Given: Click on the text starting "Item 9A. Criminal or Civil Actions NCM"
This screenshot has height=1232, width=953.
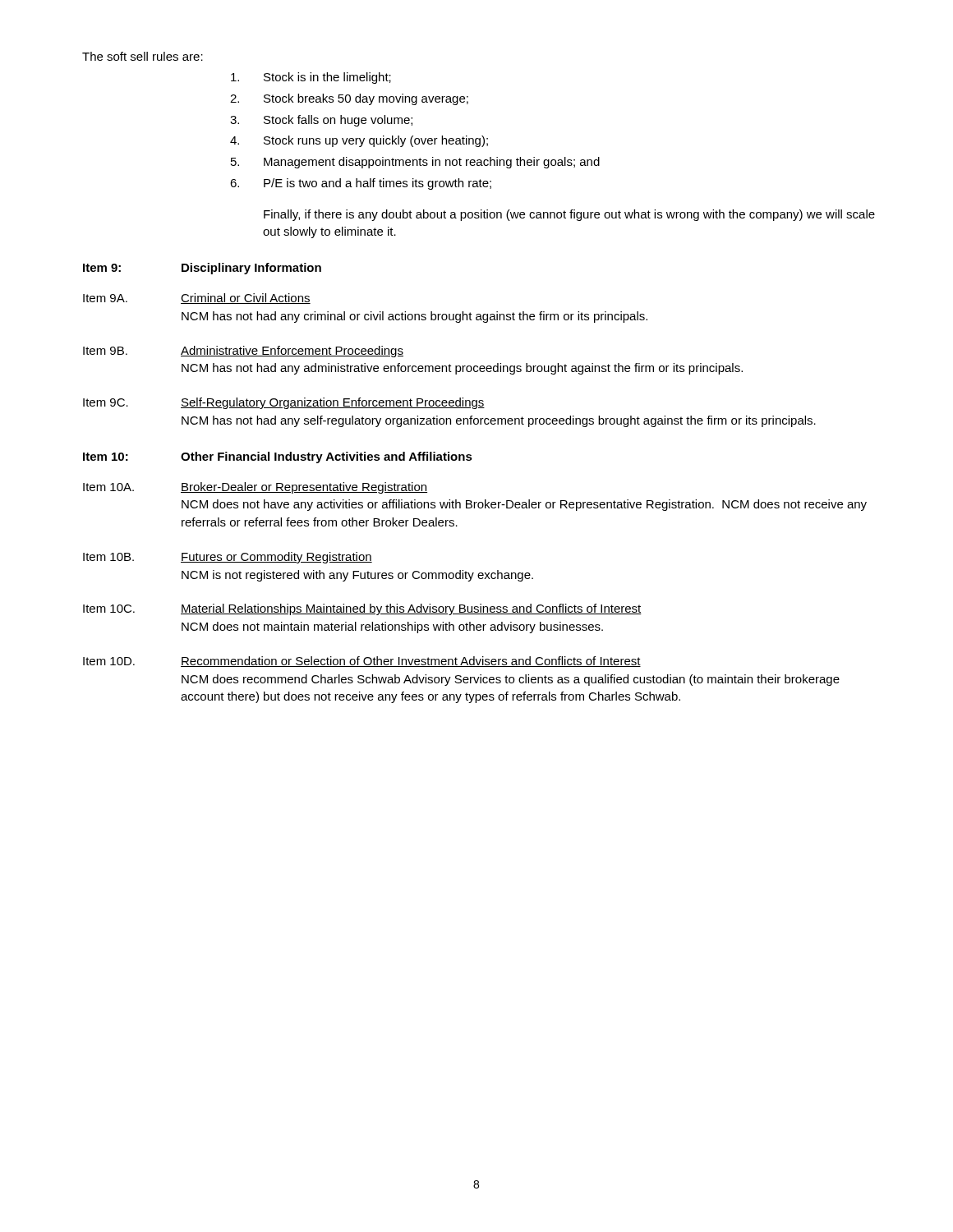Looking at the screenshot, I should tap(365, 307).
